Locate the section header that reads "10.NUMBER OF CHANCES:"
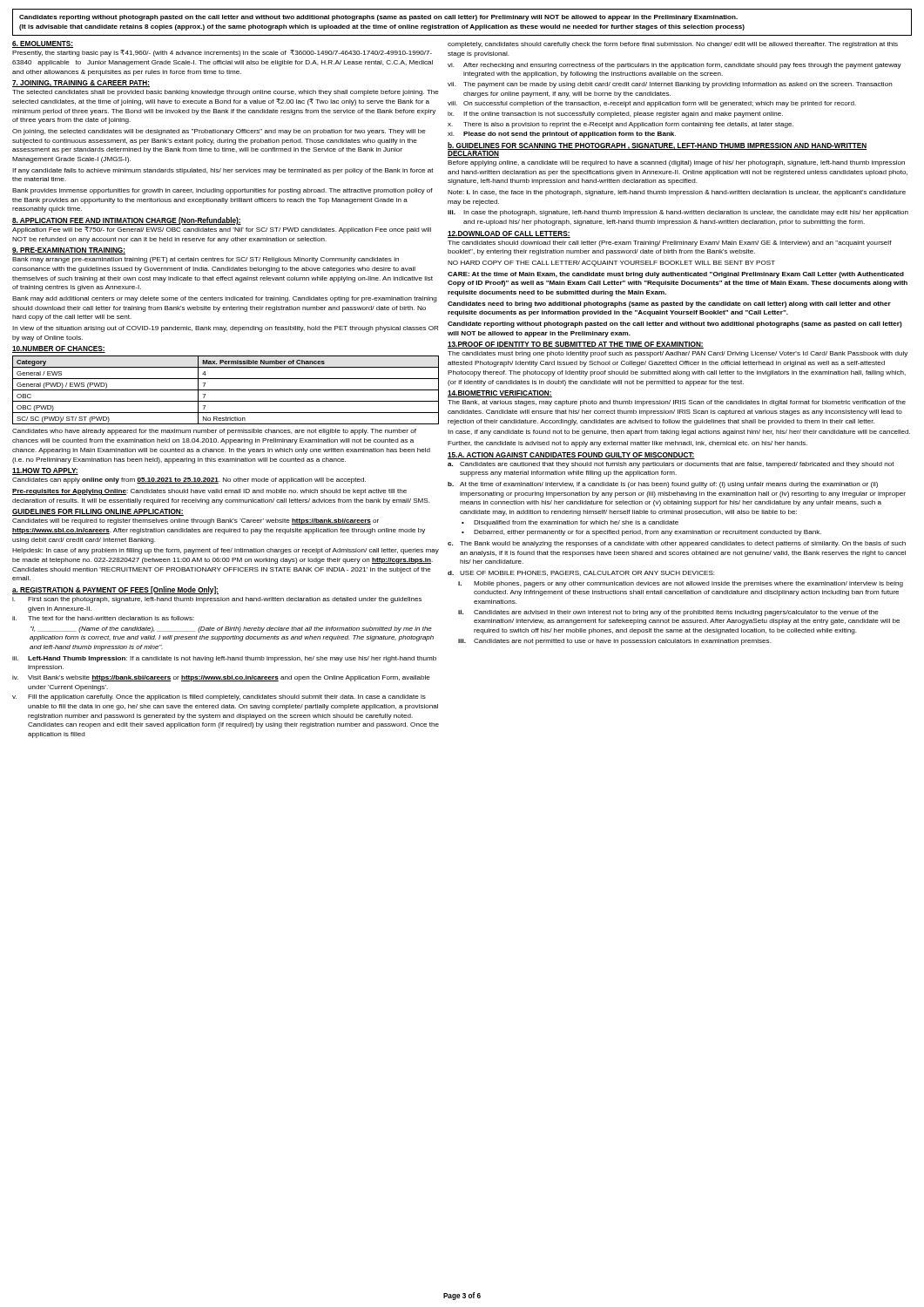924x1307 pixels. [59, 349]
